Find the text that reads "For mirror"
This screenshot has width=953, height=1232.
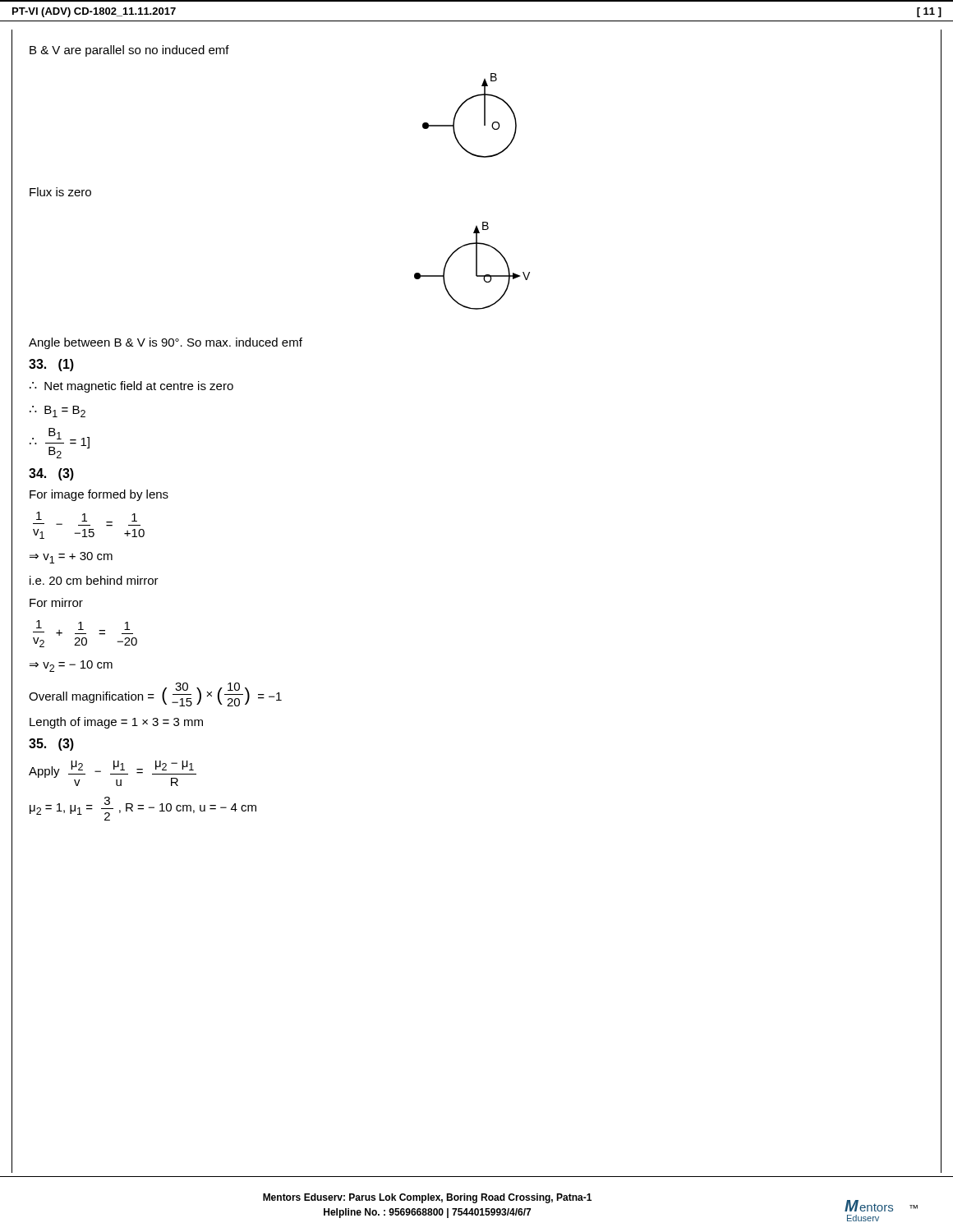point(56,602)
